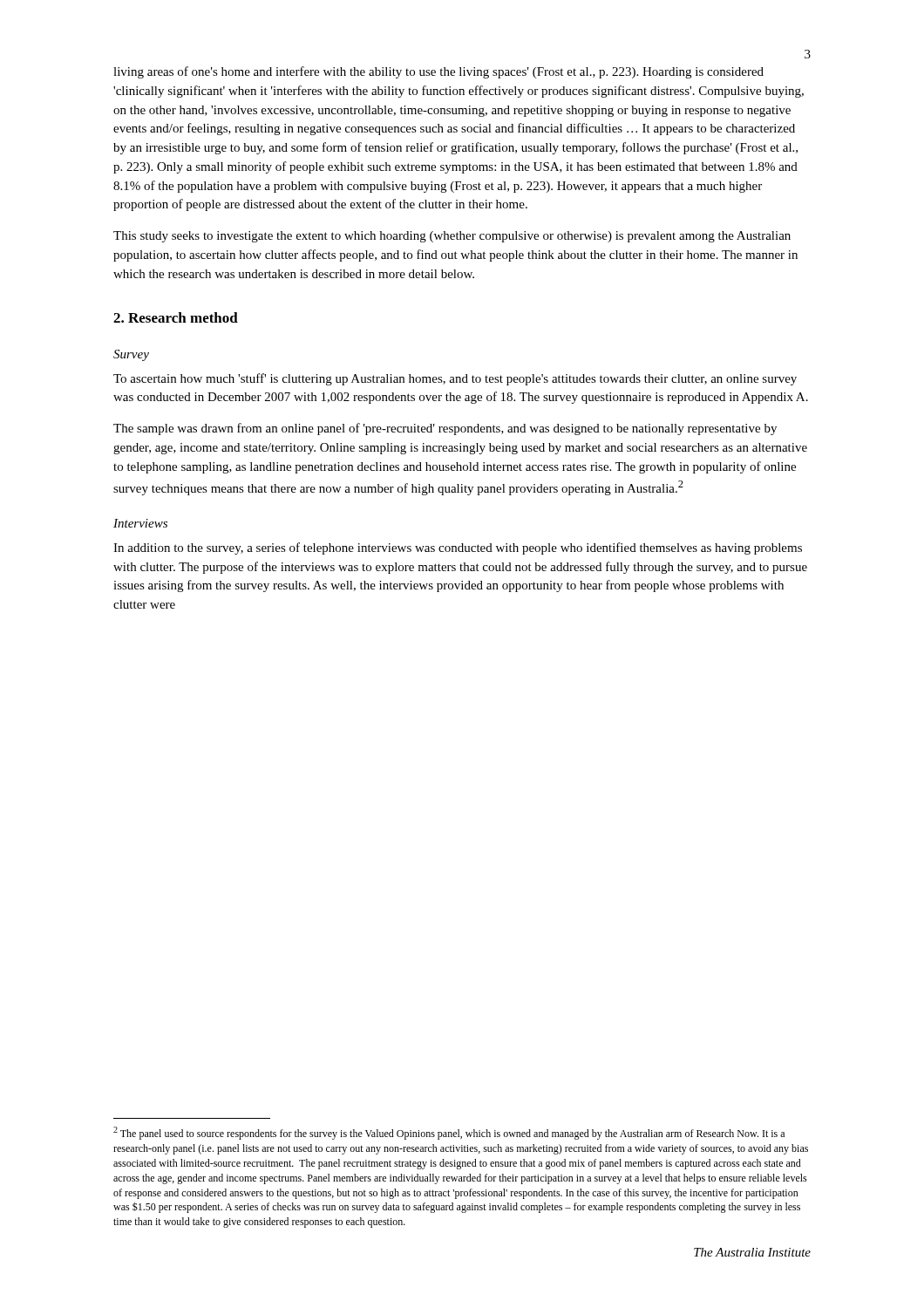The height and width of the screenshot is (1308, 924).
Task: Select the text block that says "In addition to the survey, a series of"
Action: pos(460,576)
